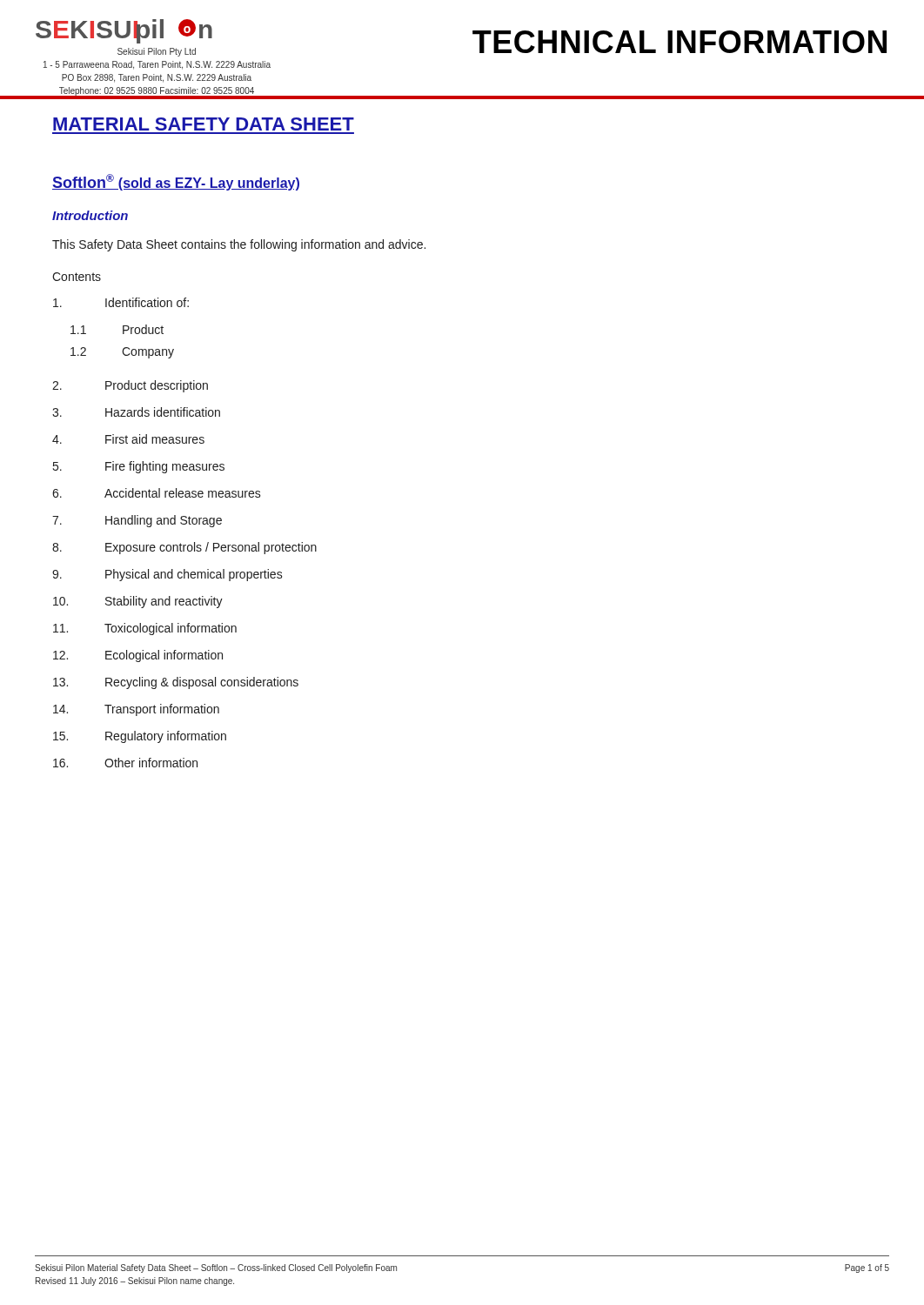Find the passage starting "7. Handling and Storage"
The height and width of the screenshot is (1305, 924).
pos(137,521)
